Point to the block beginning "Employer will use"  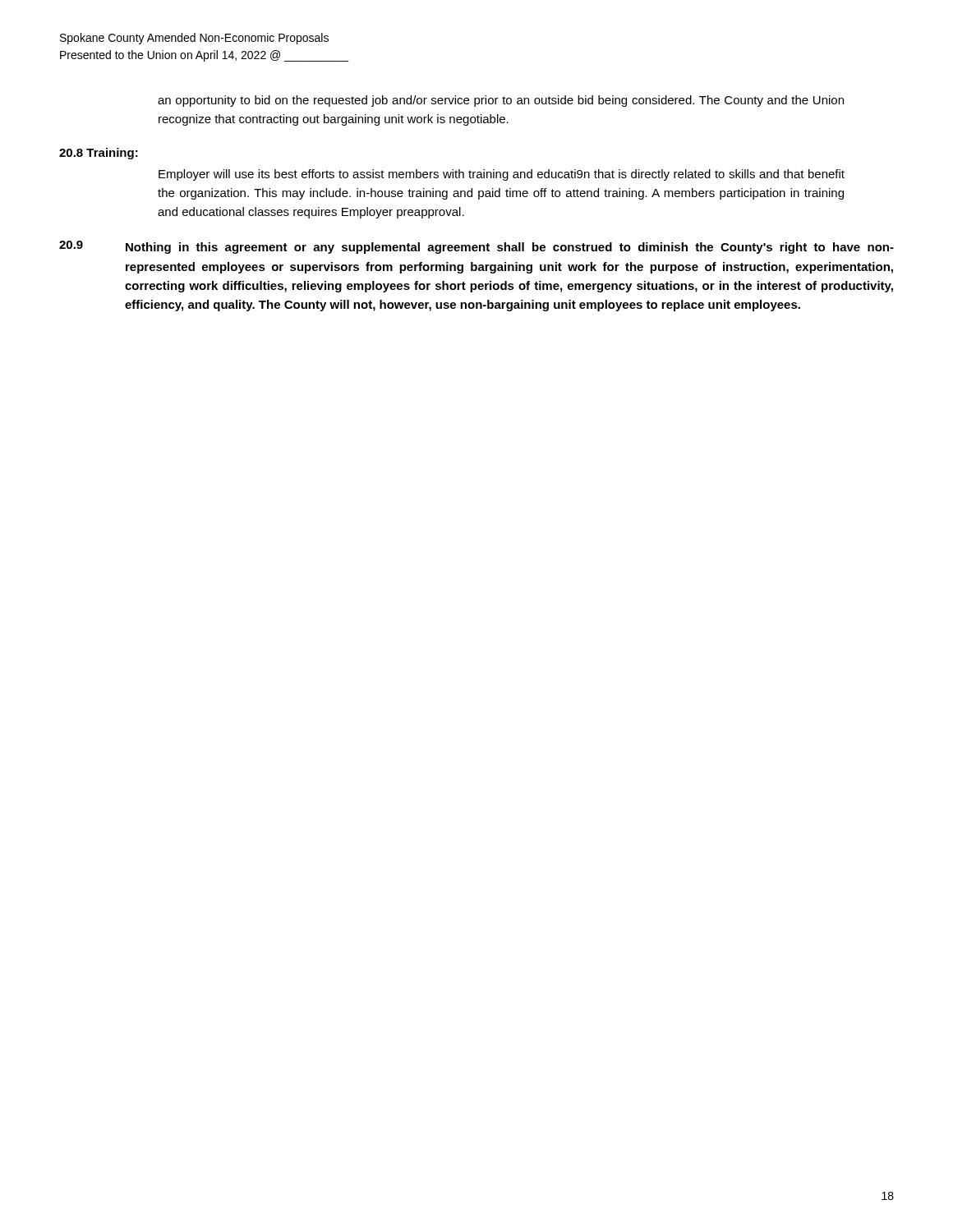(x=501, y=192)
